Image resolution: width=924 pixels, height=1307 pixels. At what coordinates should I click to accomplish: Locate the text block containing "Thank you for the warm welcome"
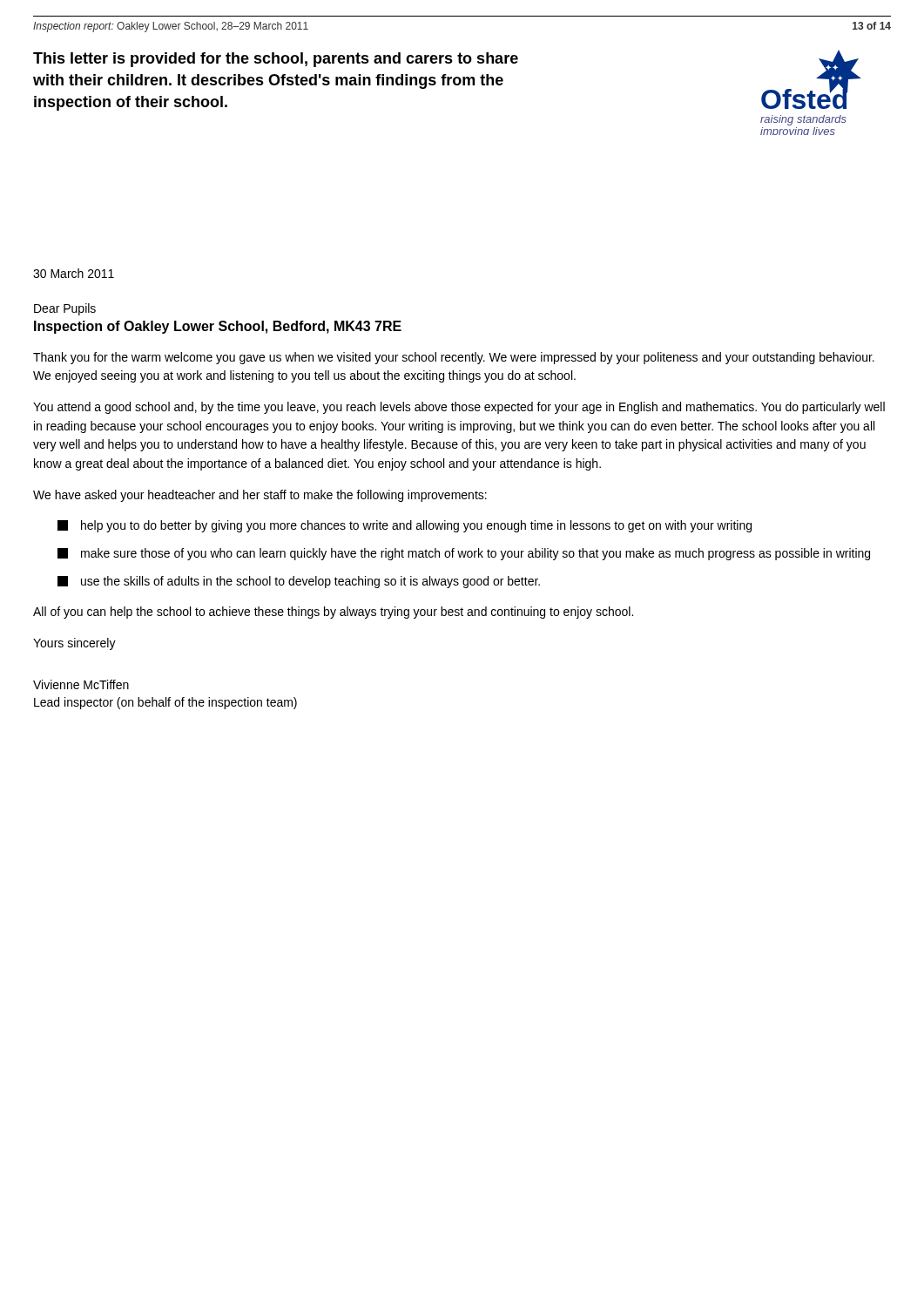click(x=454, y=366)
